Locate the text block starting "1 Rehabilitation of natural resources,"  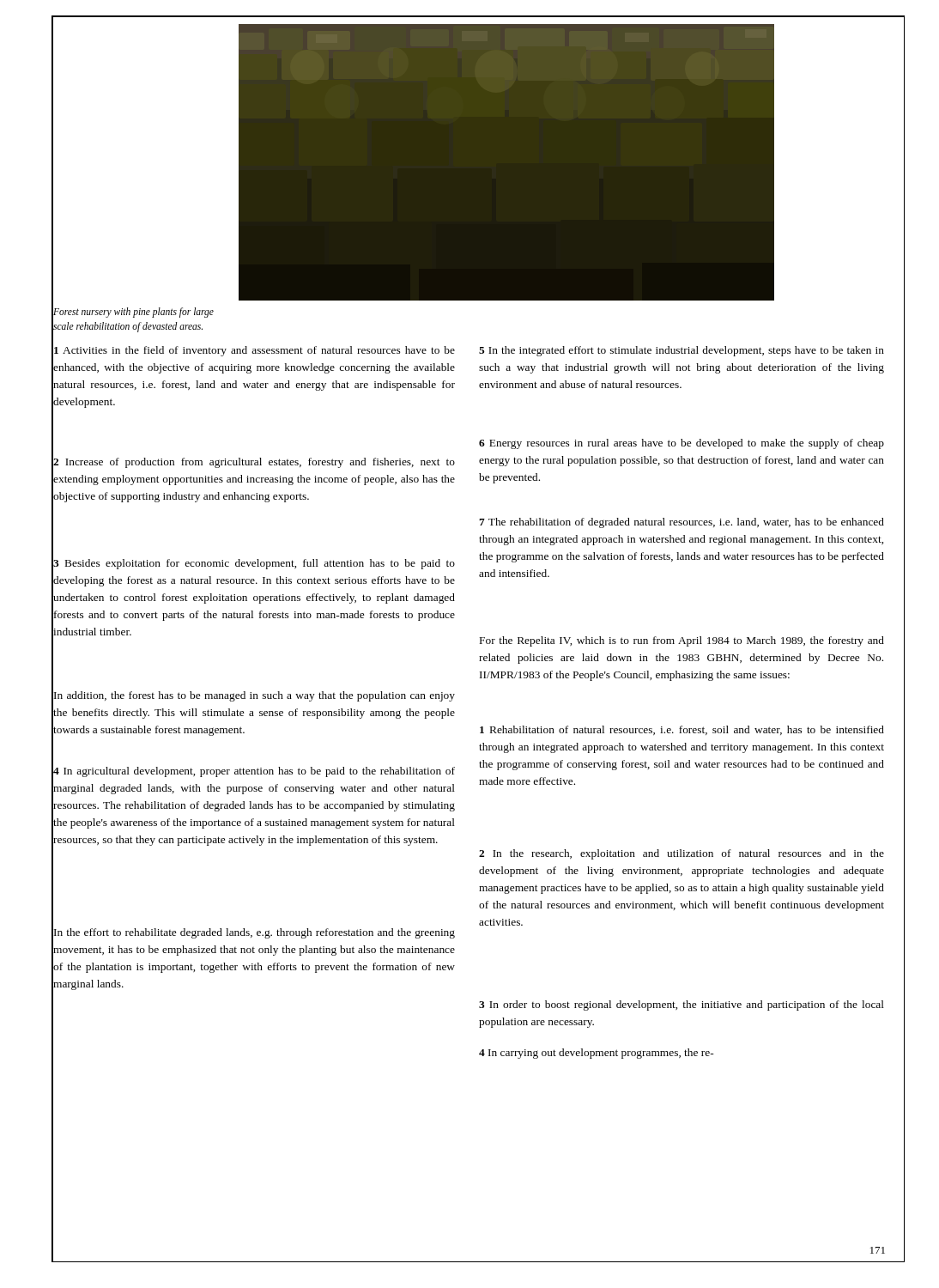pyautogui.click(x=682, y=755)
